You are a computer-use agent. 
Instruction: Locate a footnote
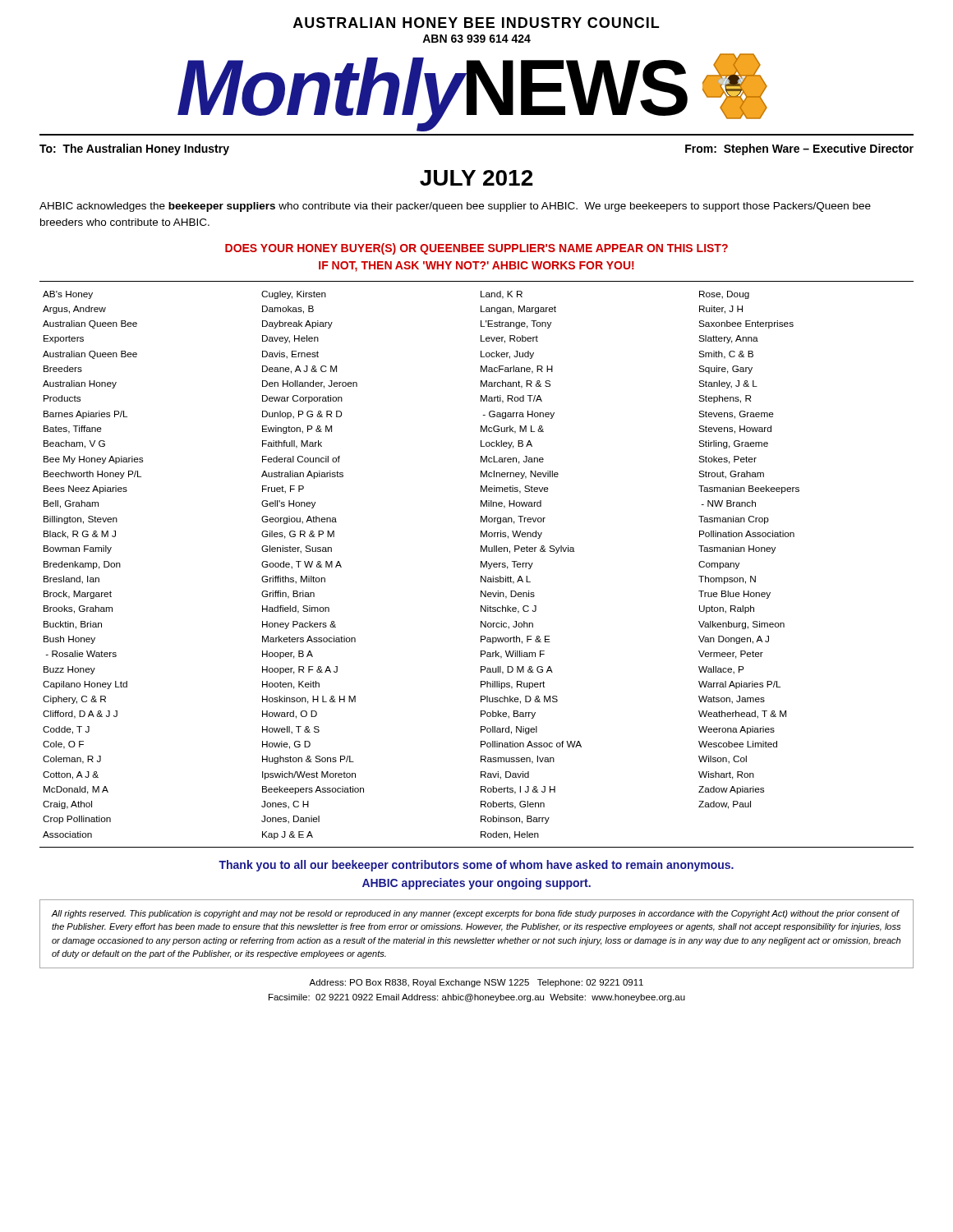[476, 933]
